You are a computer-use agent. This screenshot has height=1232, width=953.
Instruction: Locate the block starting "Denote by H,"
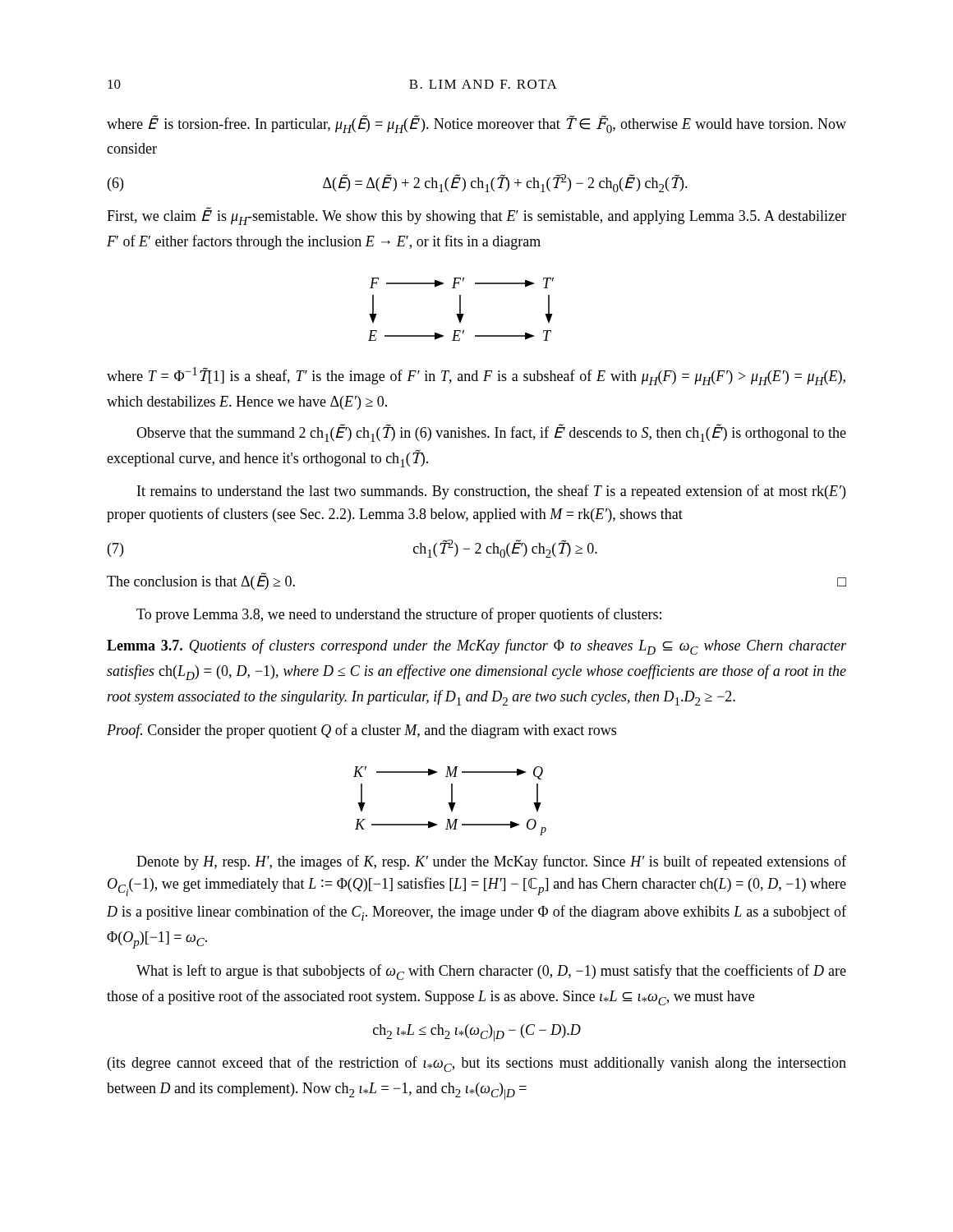476,901
